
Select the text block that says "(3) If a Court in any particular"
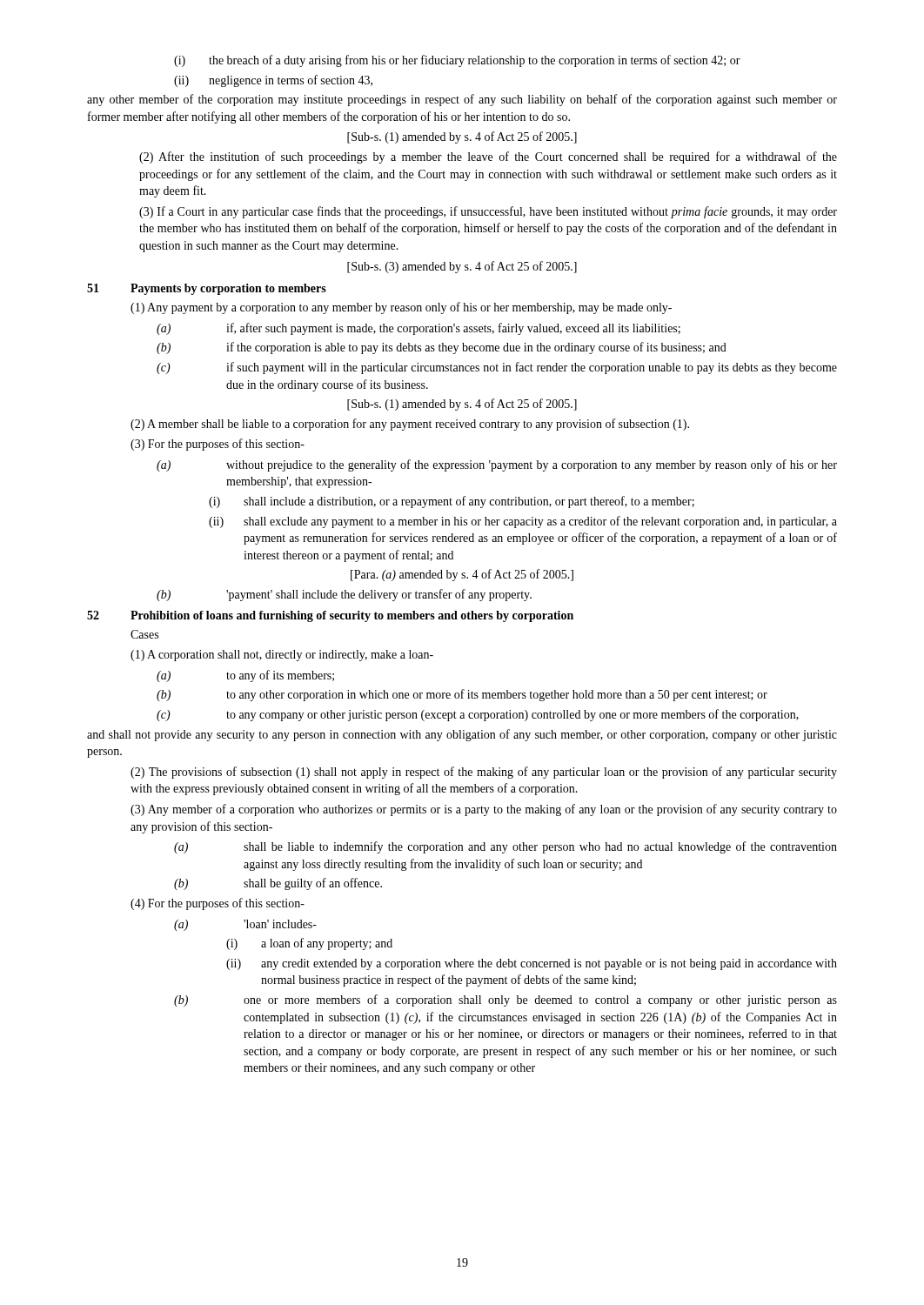(x=462, y=239)
